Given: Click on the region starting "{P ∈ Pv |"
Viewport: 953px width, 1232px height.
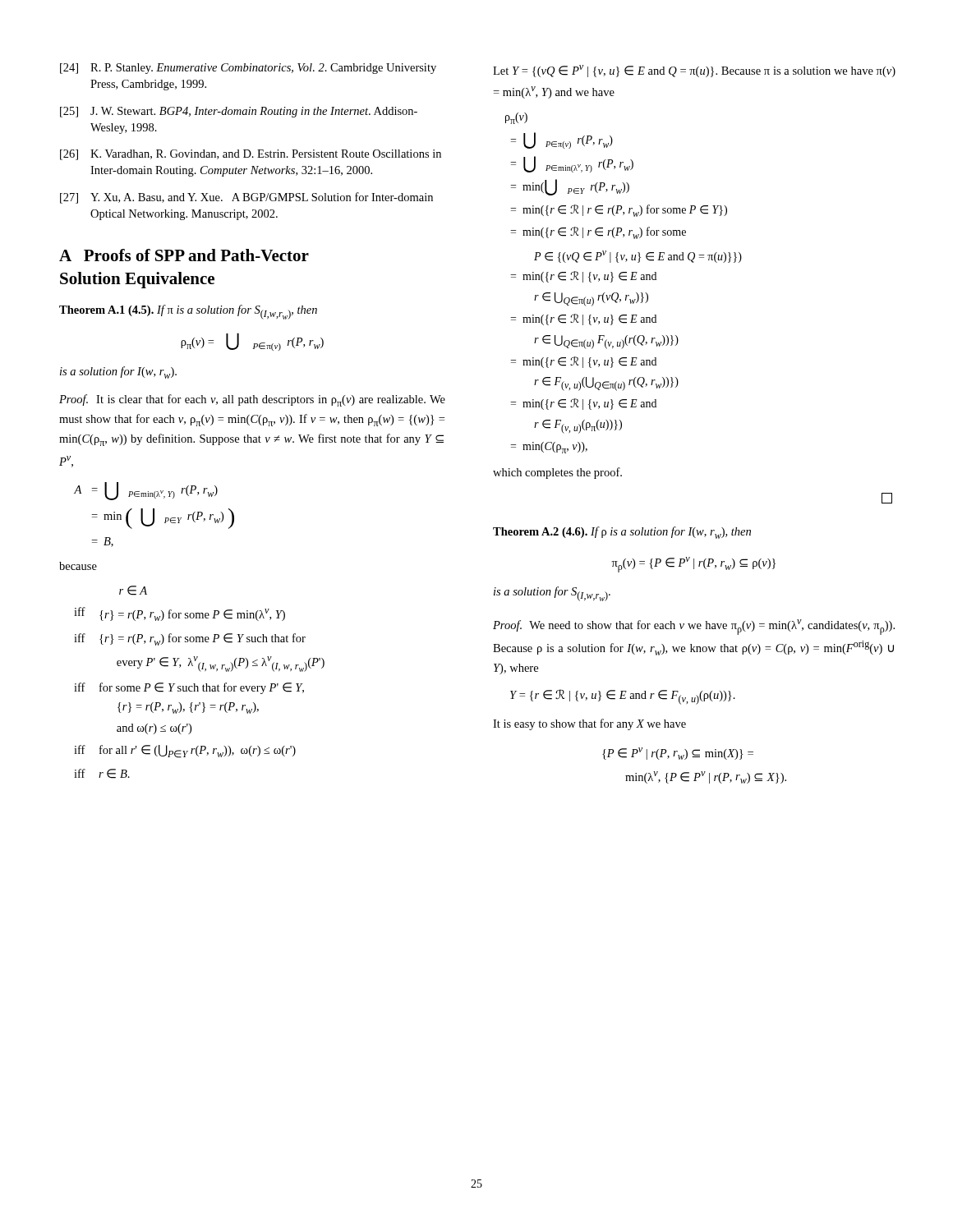Looking at the screenshot, I should pos(694,765).
